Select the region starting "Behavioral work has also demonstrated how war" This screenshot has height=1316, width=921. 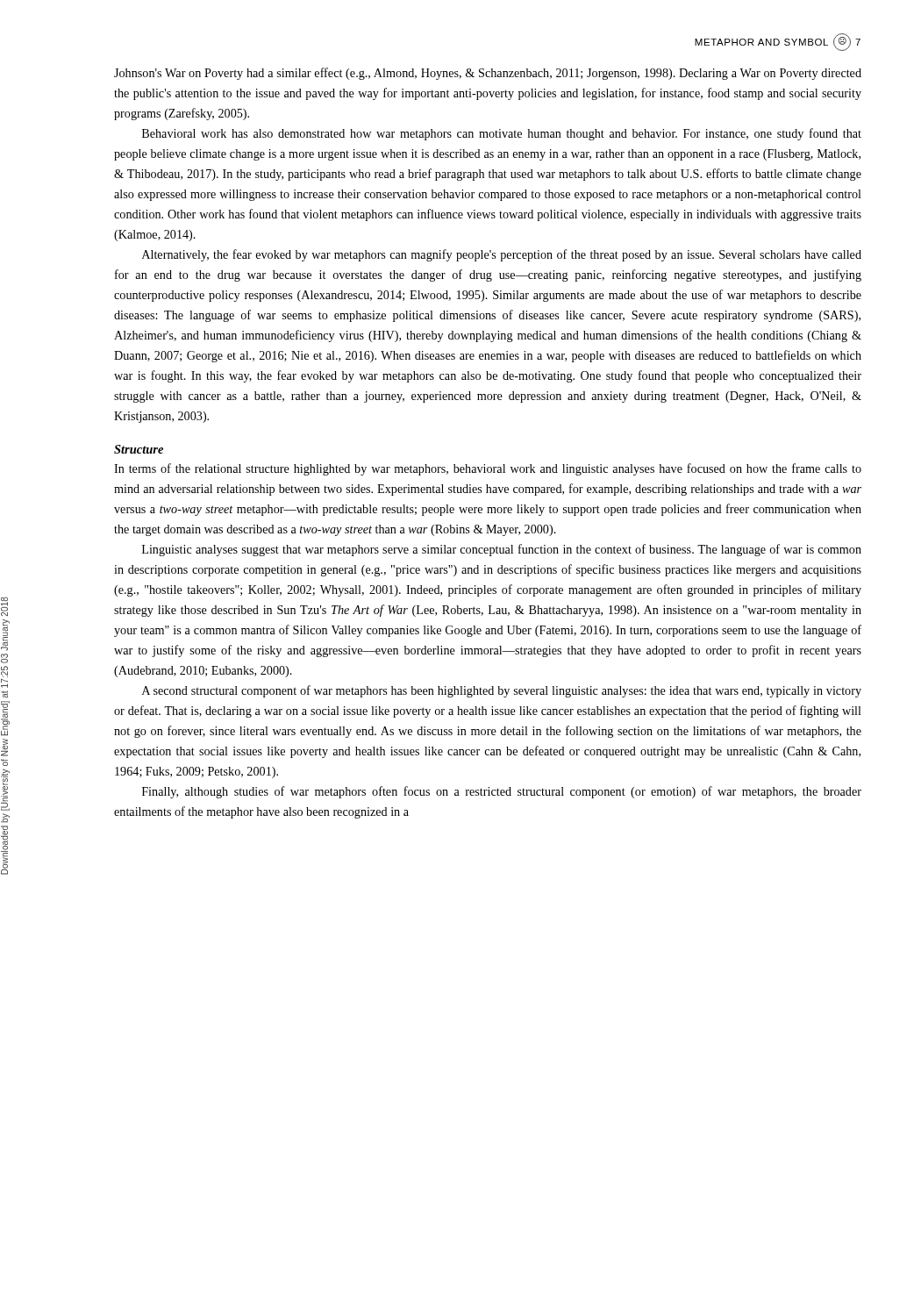488,184
